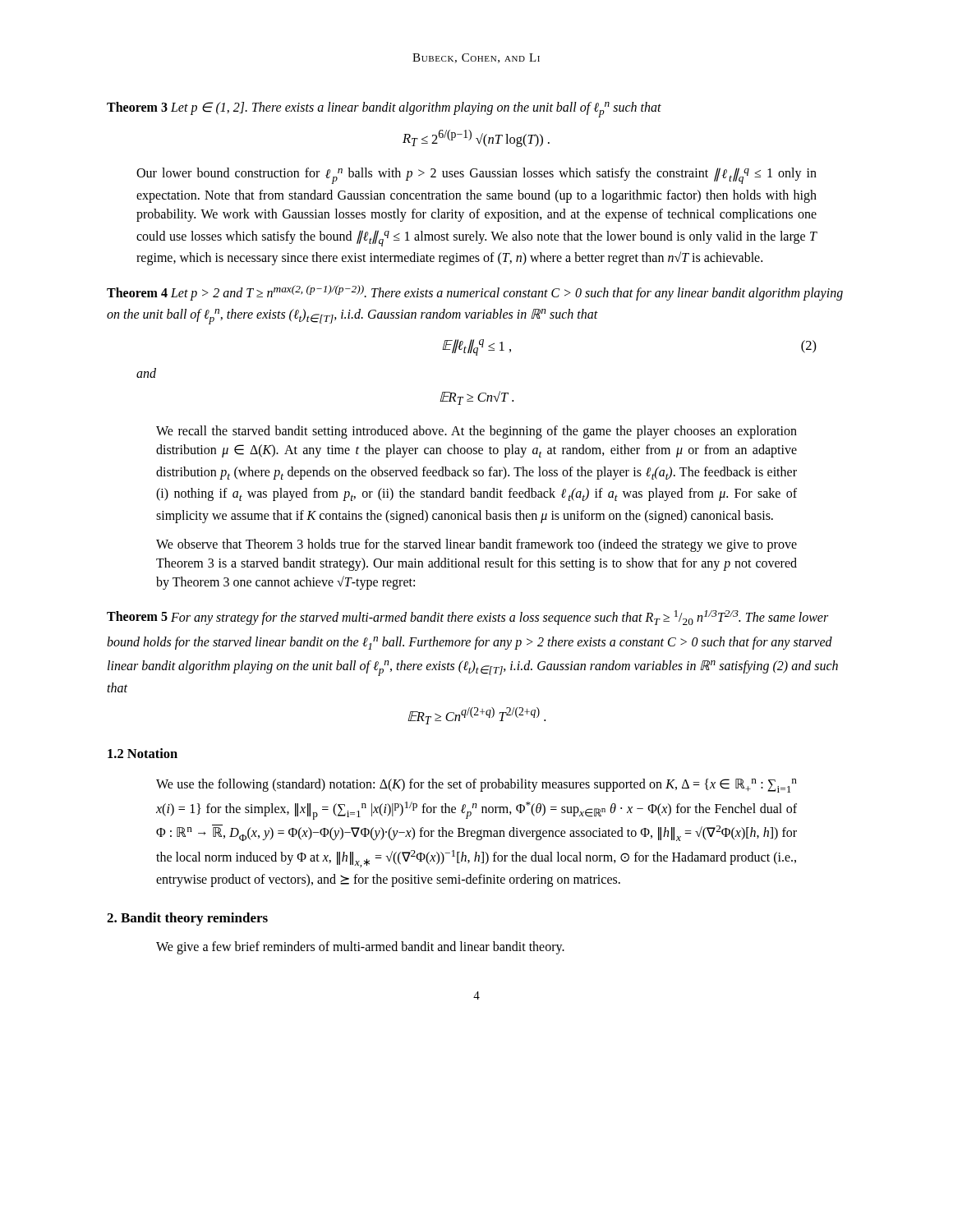The image size is (953, 1232).
Task: Where does it say "2. Bandit theory reminders"?
Action: coord(187,918)
